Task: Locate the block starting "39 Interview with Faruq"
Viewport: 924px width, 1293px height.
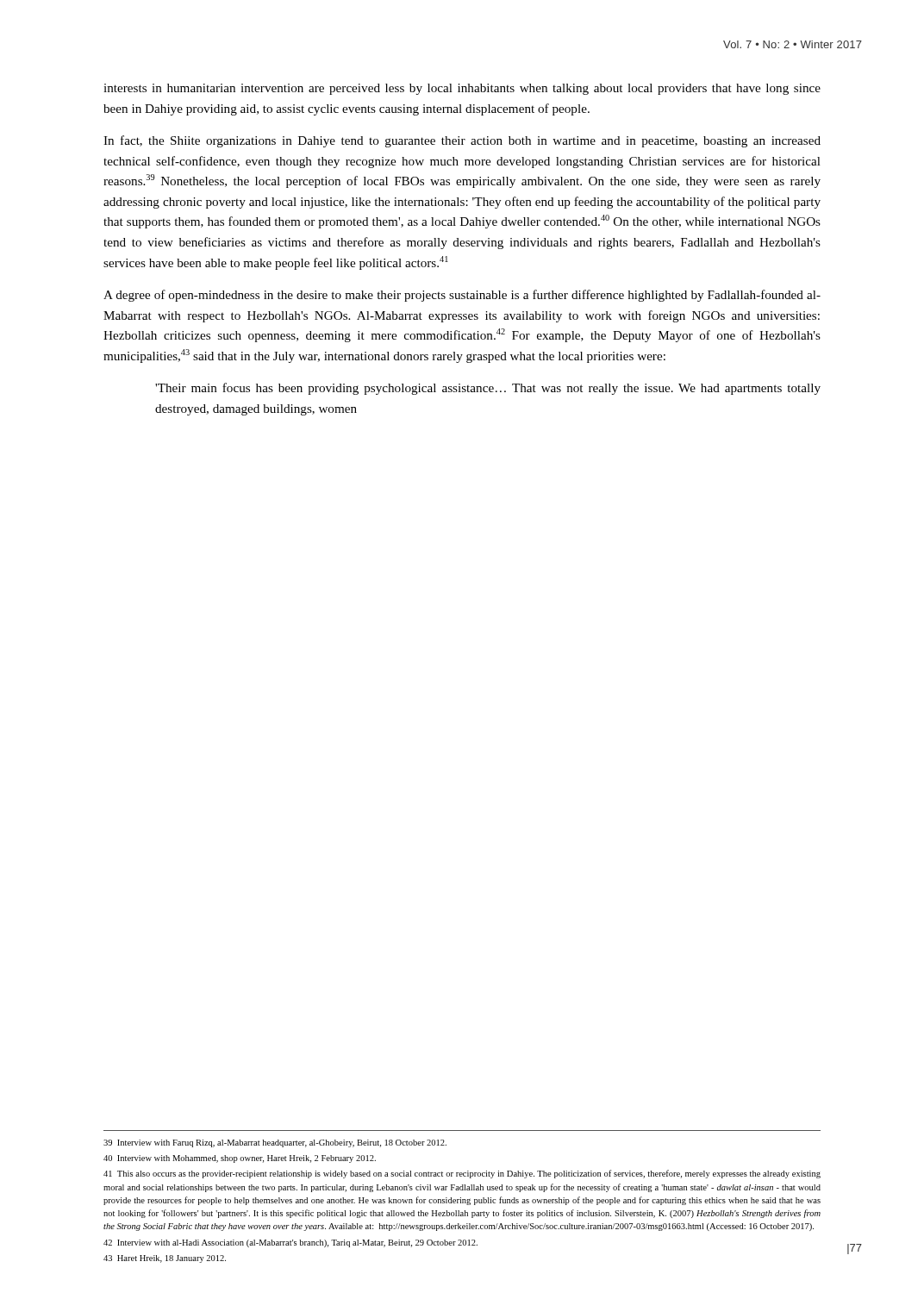Action: (x=275, y=1143)
